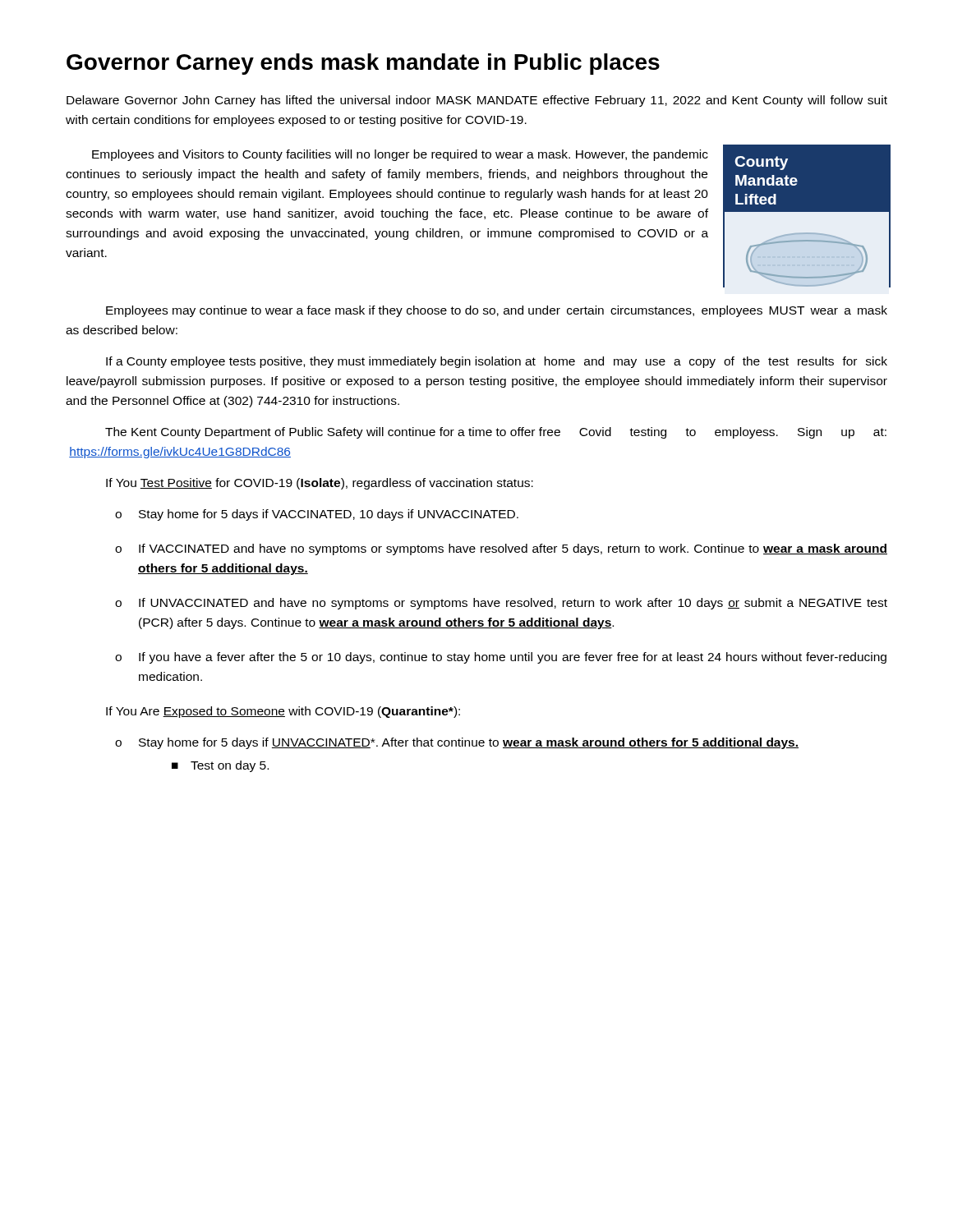Image resolution: width=953 pixels, height=1232 pixels.
Task: Locate the passage starting "Governor Carney ends mask mandate in"
Action: coord(363,62)
